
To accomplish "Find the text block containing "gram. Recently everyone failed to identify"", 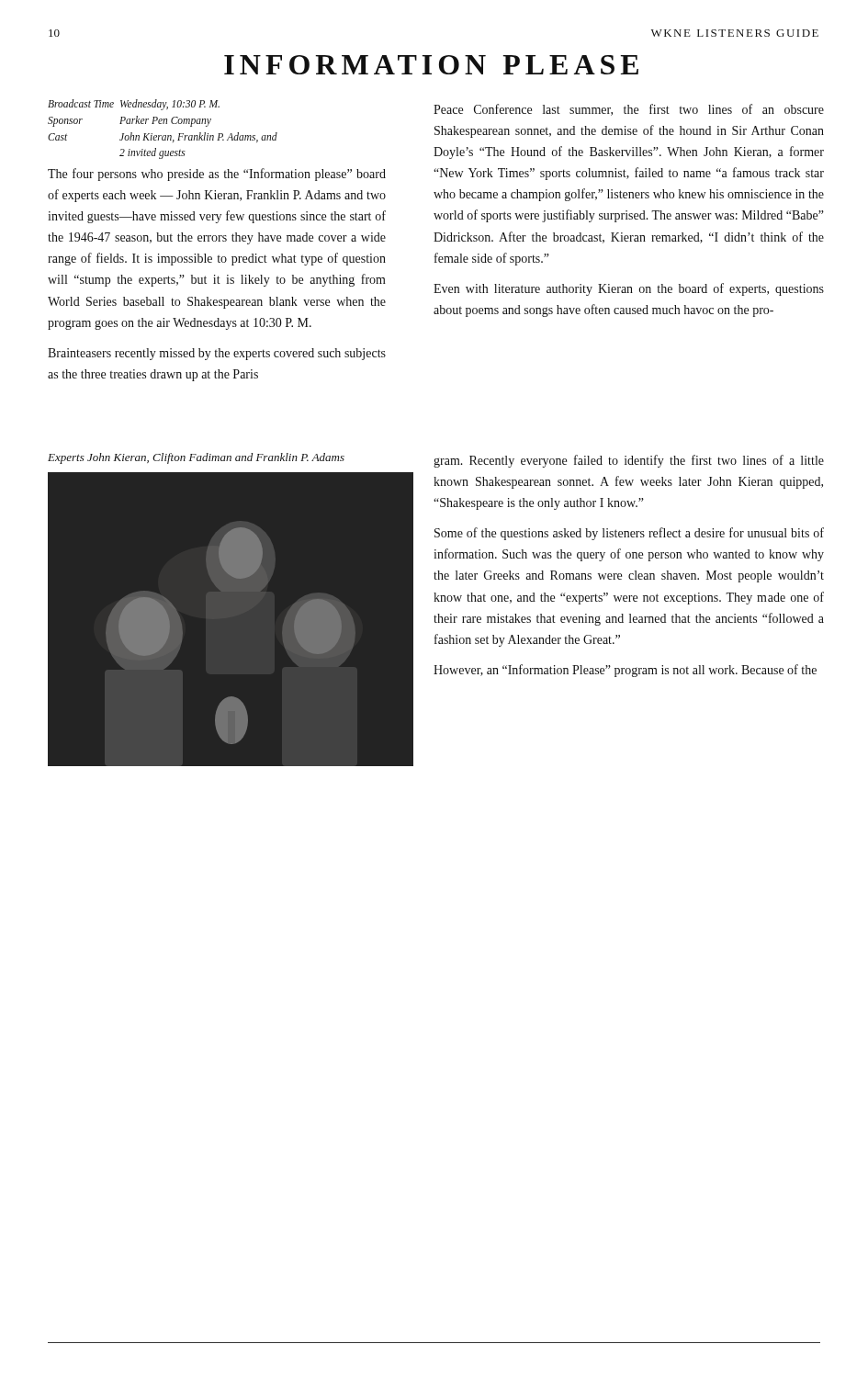I will click(629, 565).
